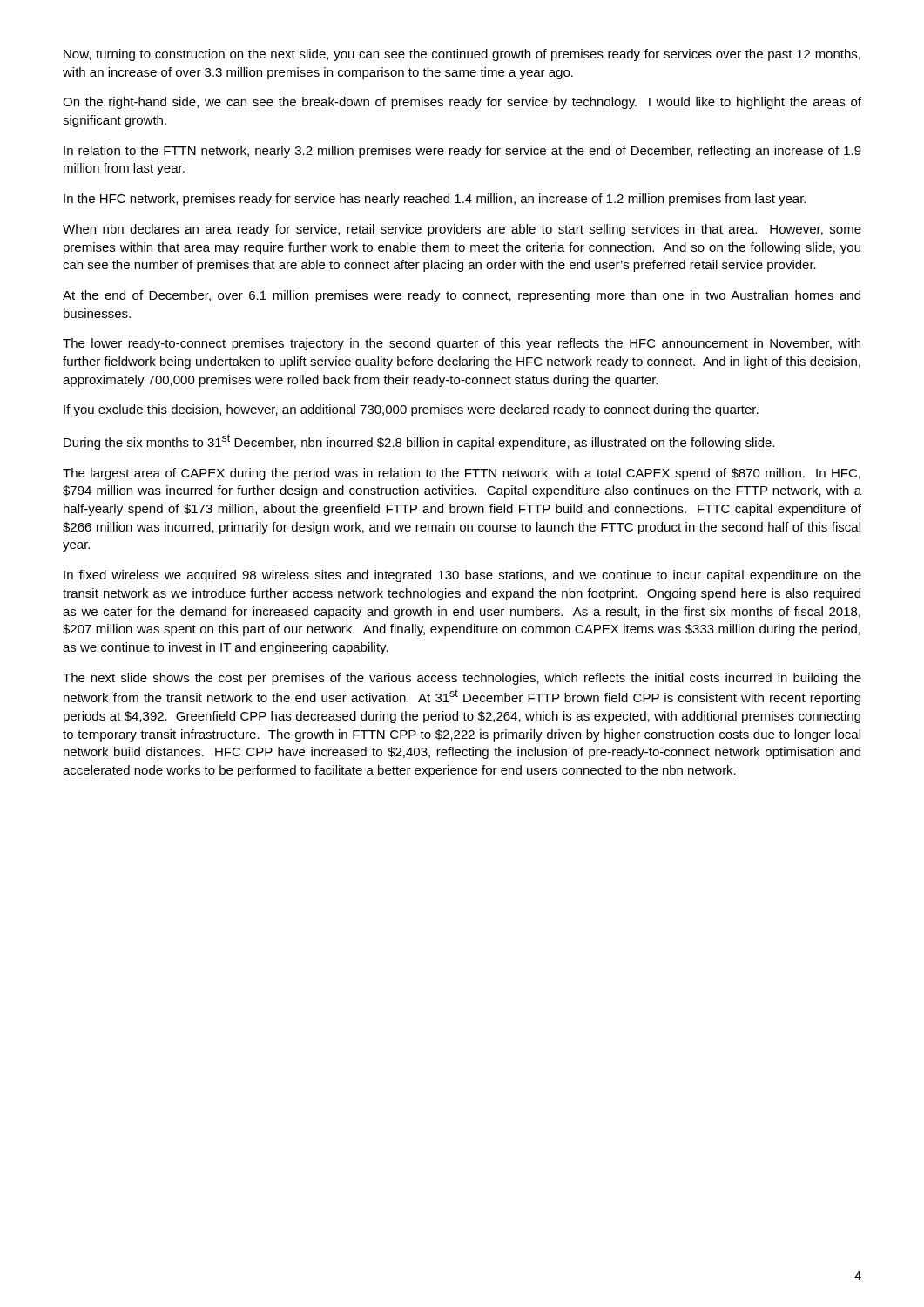Point to the passage starting "In the HFC network,"
The width and height of the screenshot is (924, 1307).
[435, 198]
